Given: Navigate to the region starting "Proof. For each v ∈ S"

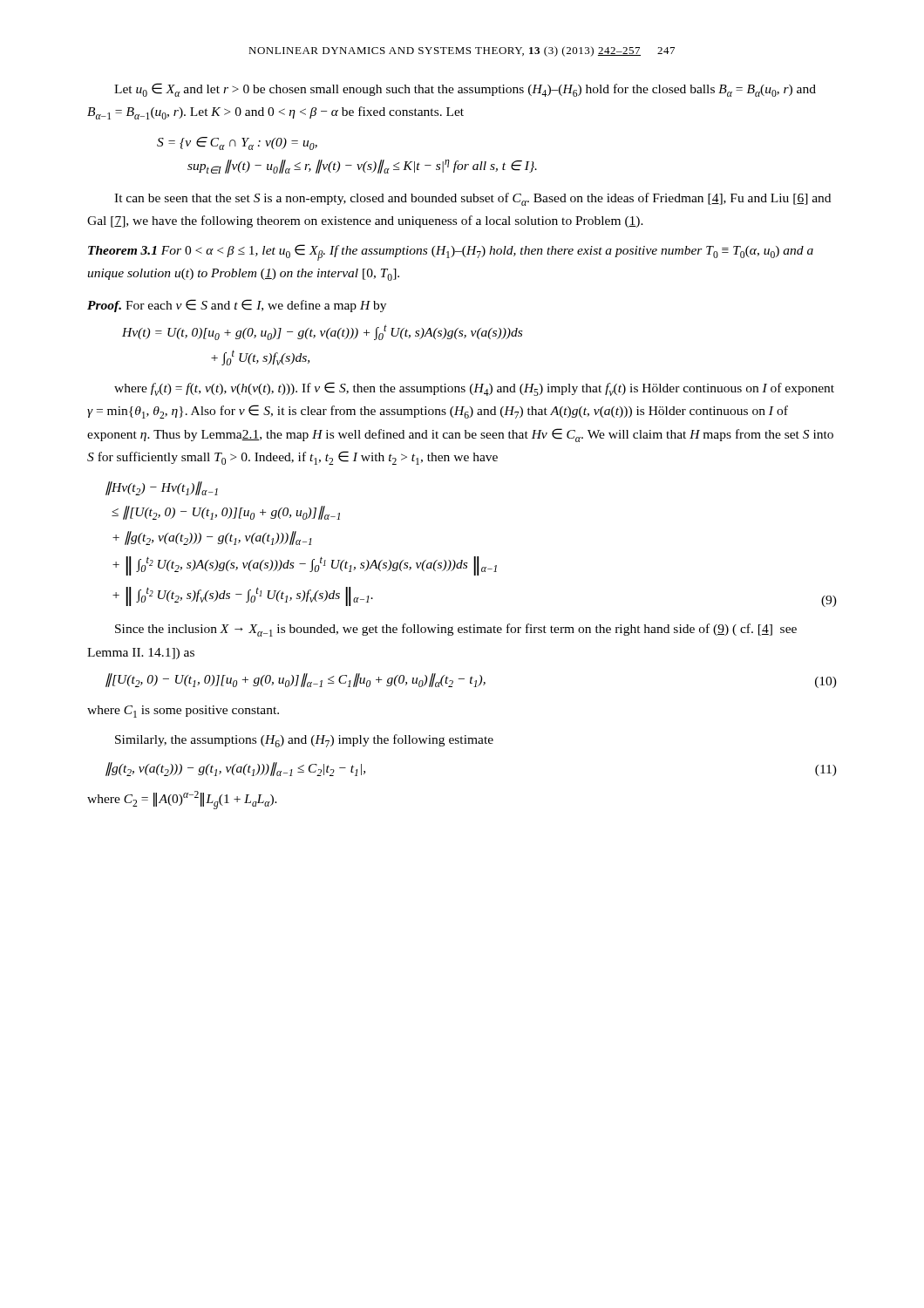Looking at the screenshot, I should point(237,304).
